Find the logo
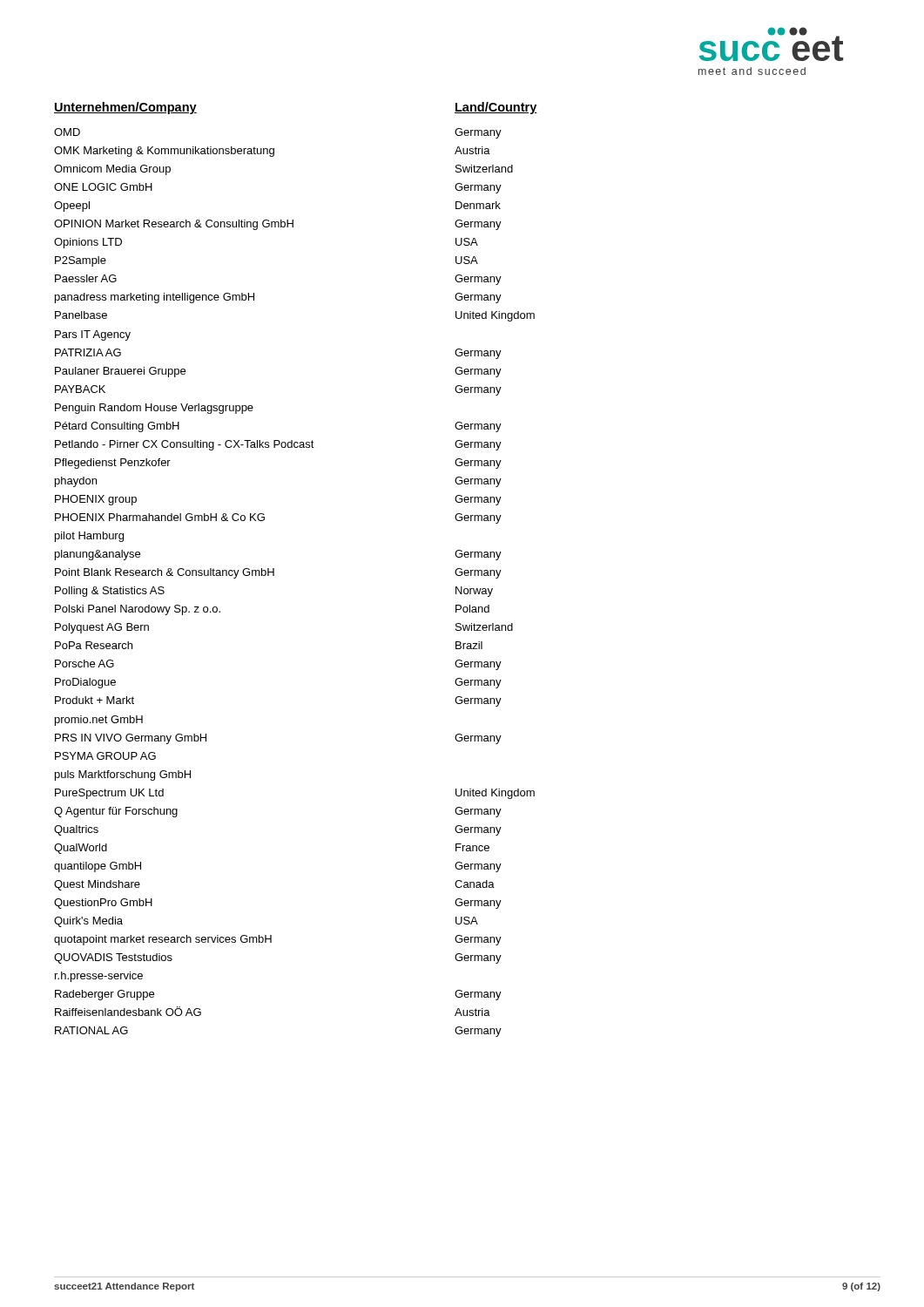 click(789, 51)
